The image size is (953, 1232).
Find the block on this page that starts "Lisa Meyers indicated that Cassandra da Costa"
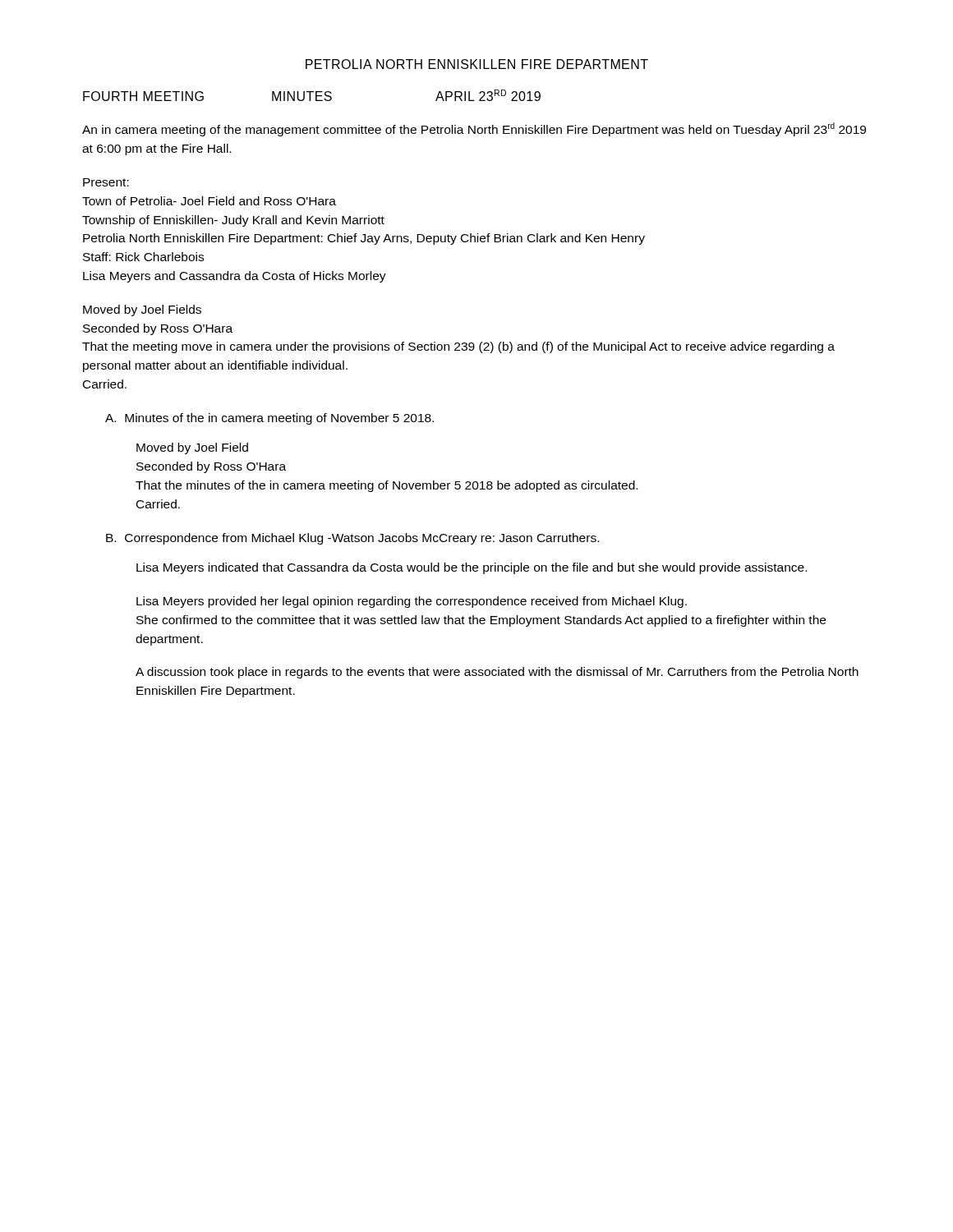tap(472, 567)
